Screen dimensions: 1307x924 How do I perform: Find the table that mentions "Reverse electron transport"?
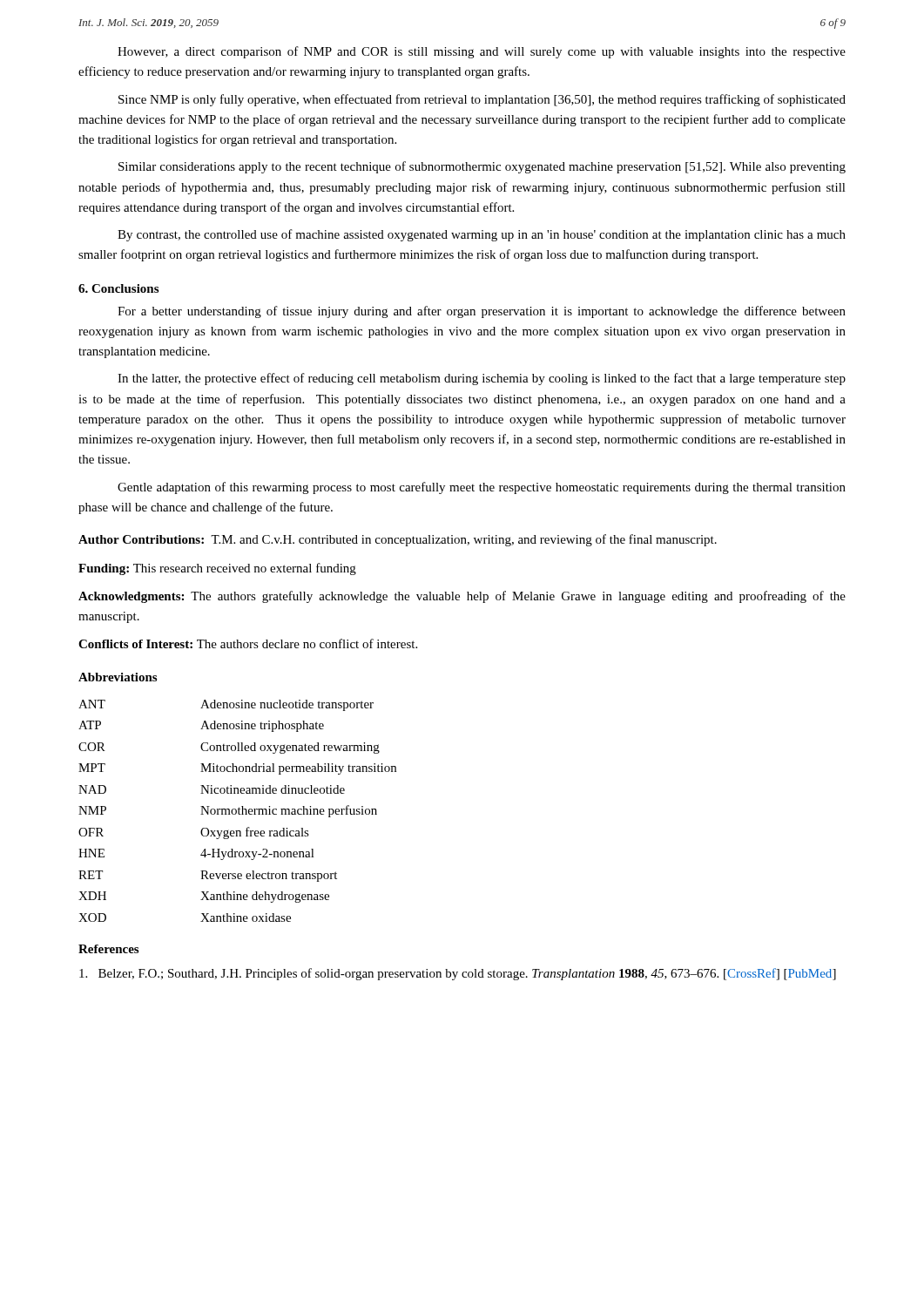(462, 811)
